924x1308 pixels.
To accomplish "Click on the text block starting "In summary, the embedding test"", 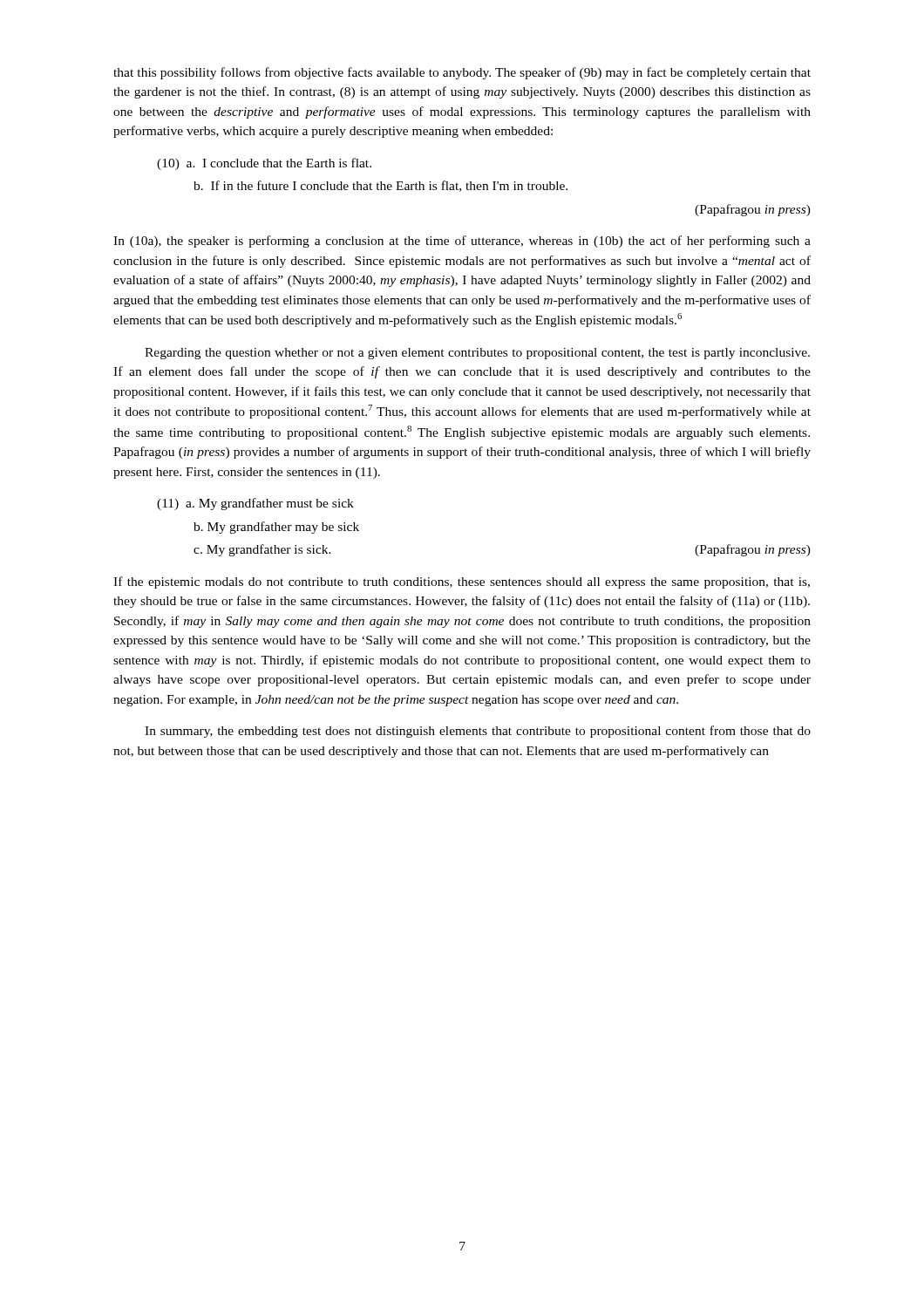I will pos(462,740).
